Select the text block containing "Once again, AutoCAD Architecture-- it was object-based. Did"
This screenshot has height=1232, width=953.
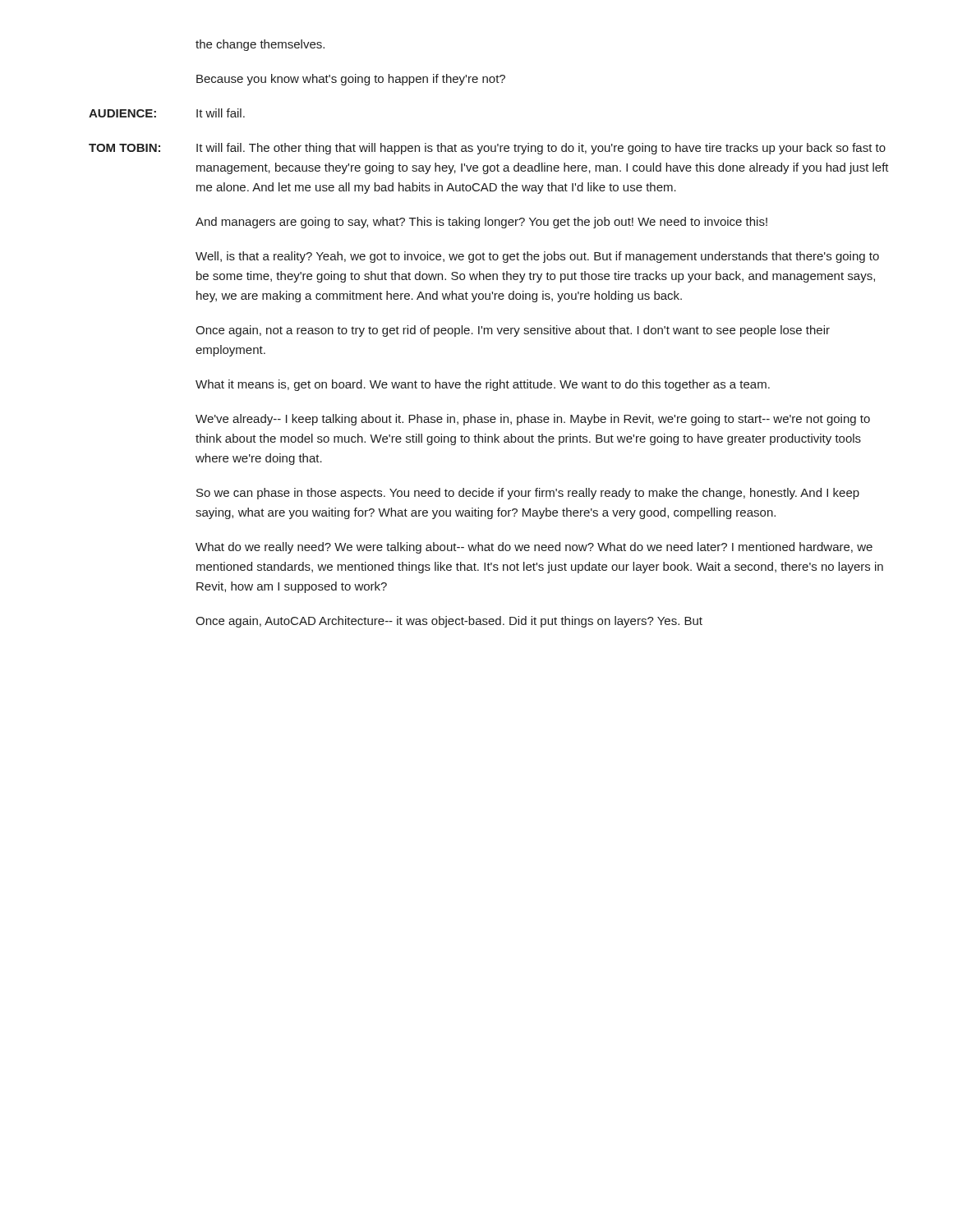click(491, 621)
